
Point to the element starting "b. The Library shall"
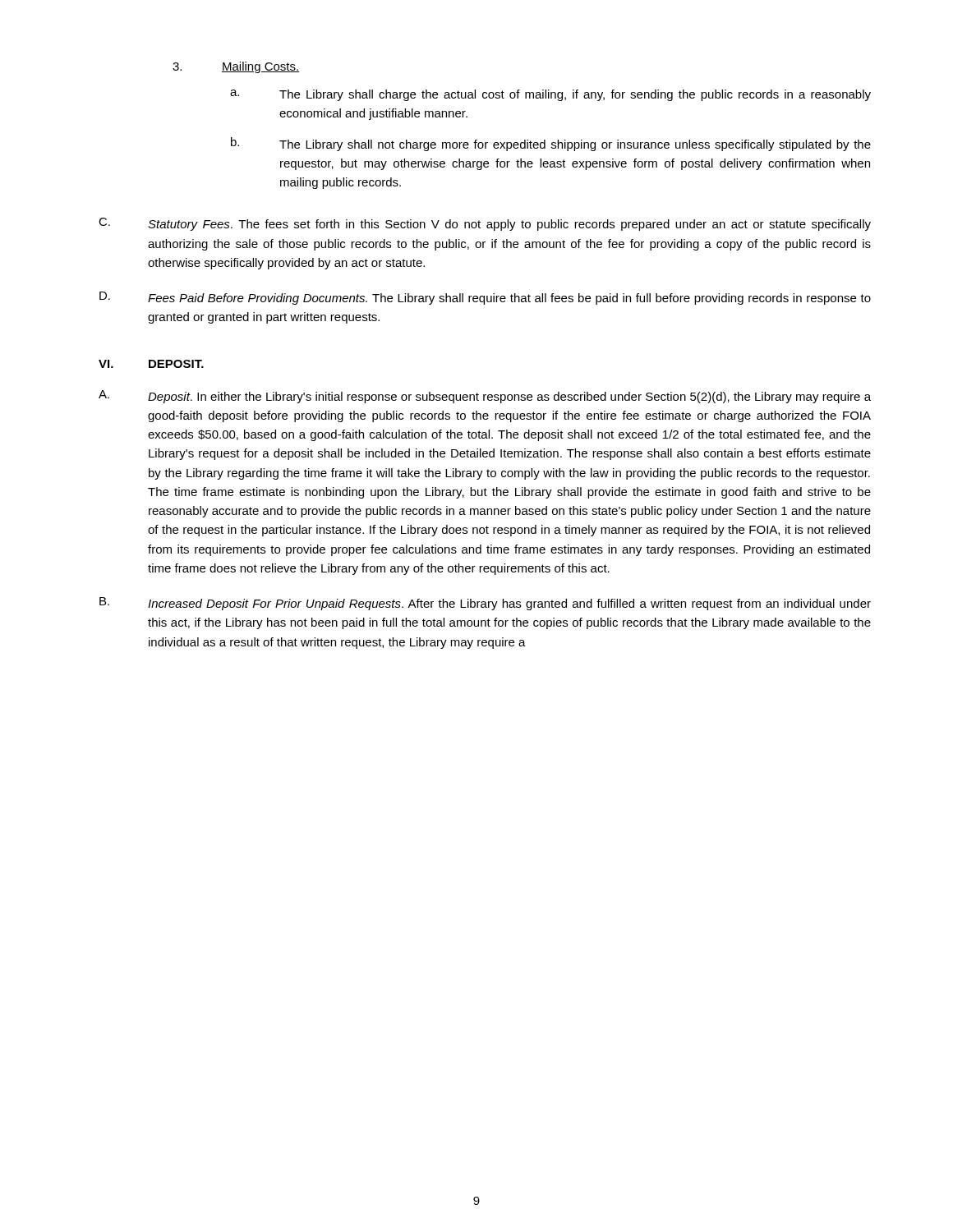[550, 163]
